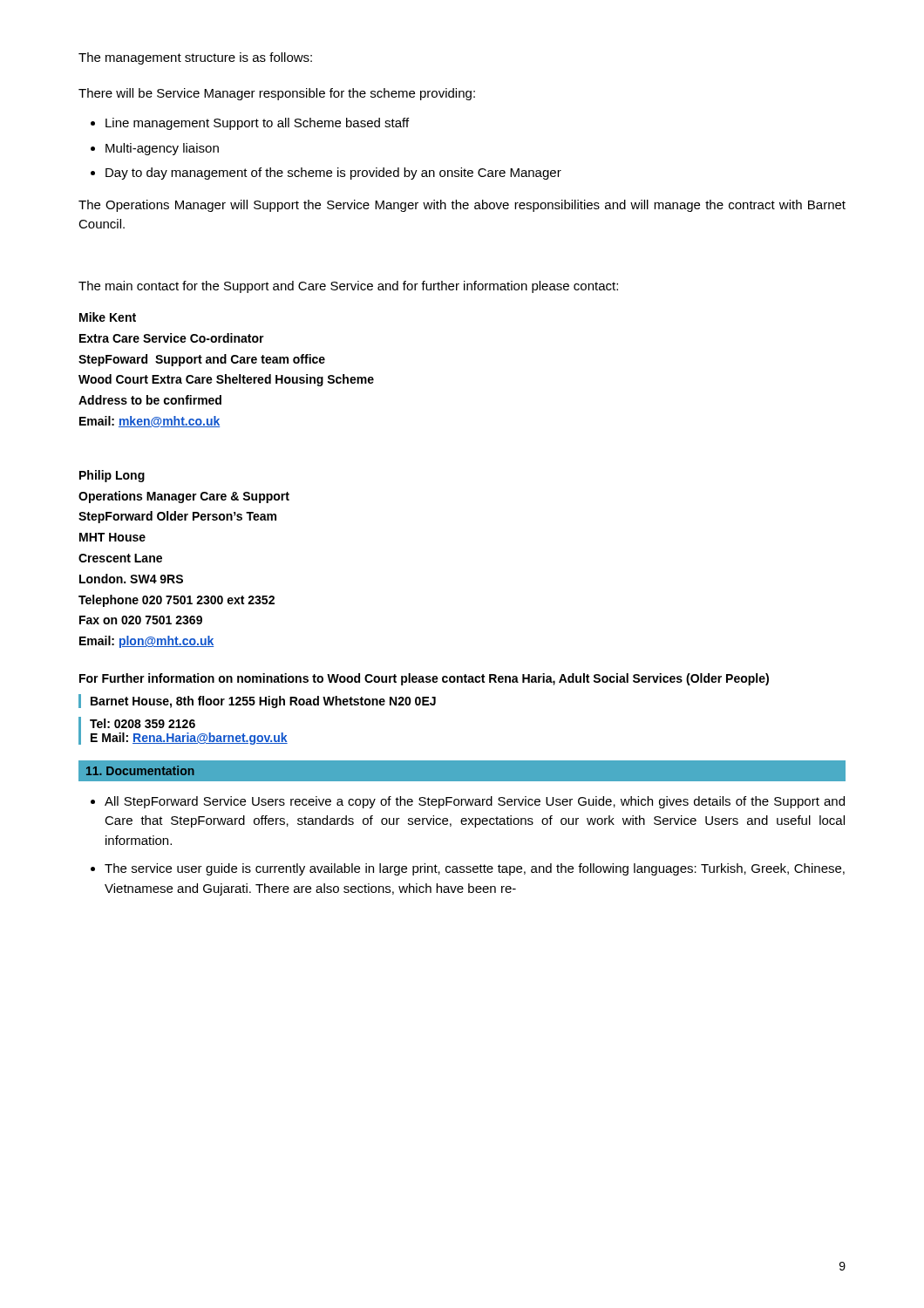Click on the block starting "Philip Long Operations Manager Care &"
The width and height of the screenshot is (924, 1308).
112,476
